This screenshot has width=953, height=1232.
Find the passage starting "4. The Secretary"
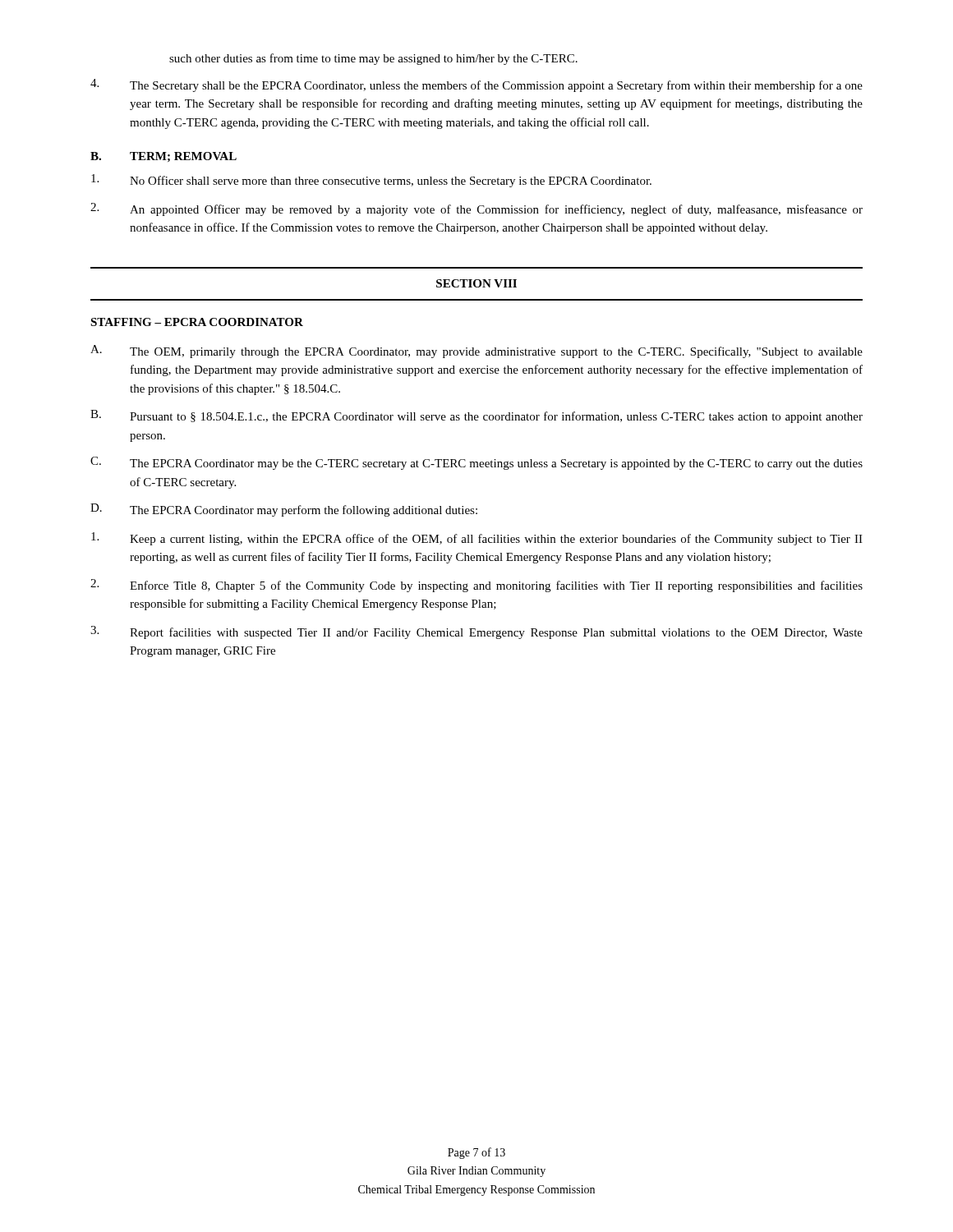point(476,104)
